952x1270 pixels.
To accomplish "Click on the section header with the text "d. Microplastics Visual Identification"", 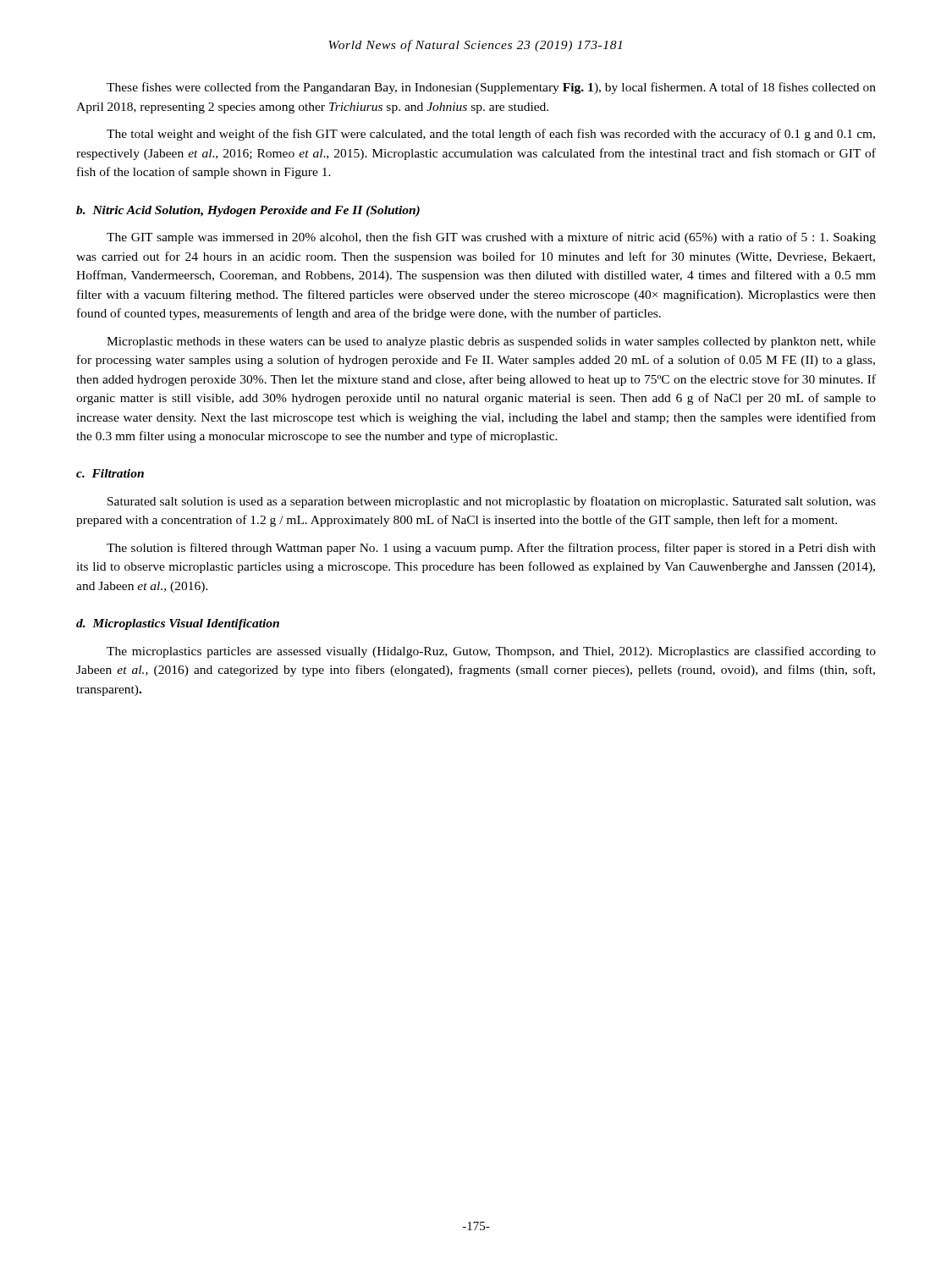I will [x=178, y=623].
